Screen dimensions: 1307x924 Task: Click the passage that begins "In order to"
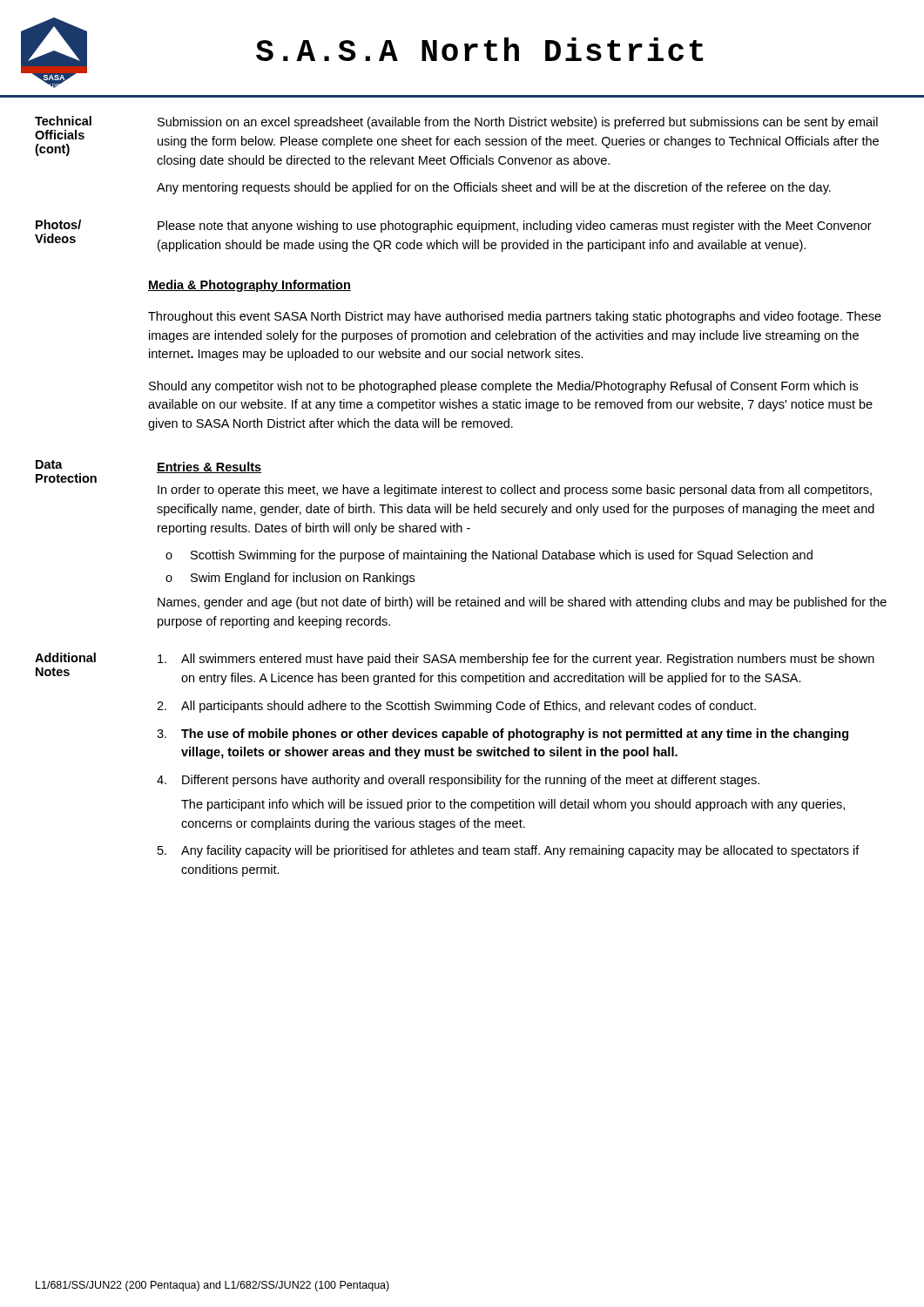tap(523, 556)
